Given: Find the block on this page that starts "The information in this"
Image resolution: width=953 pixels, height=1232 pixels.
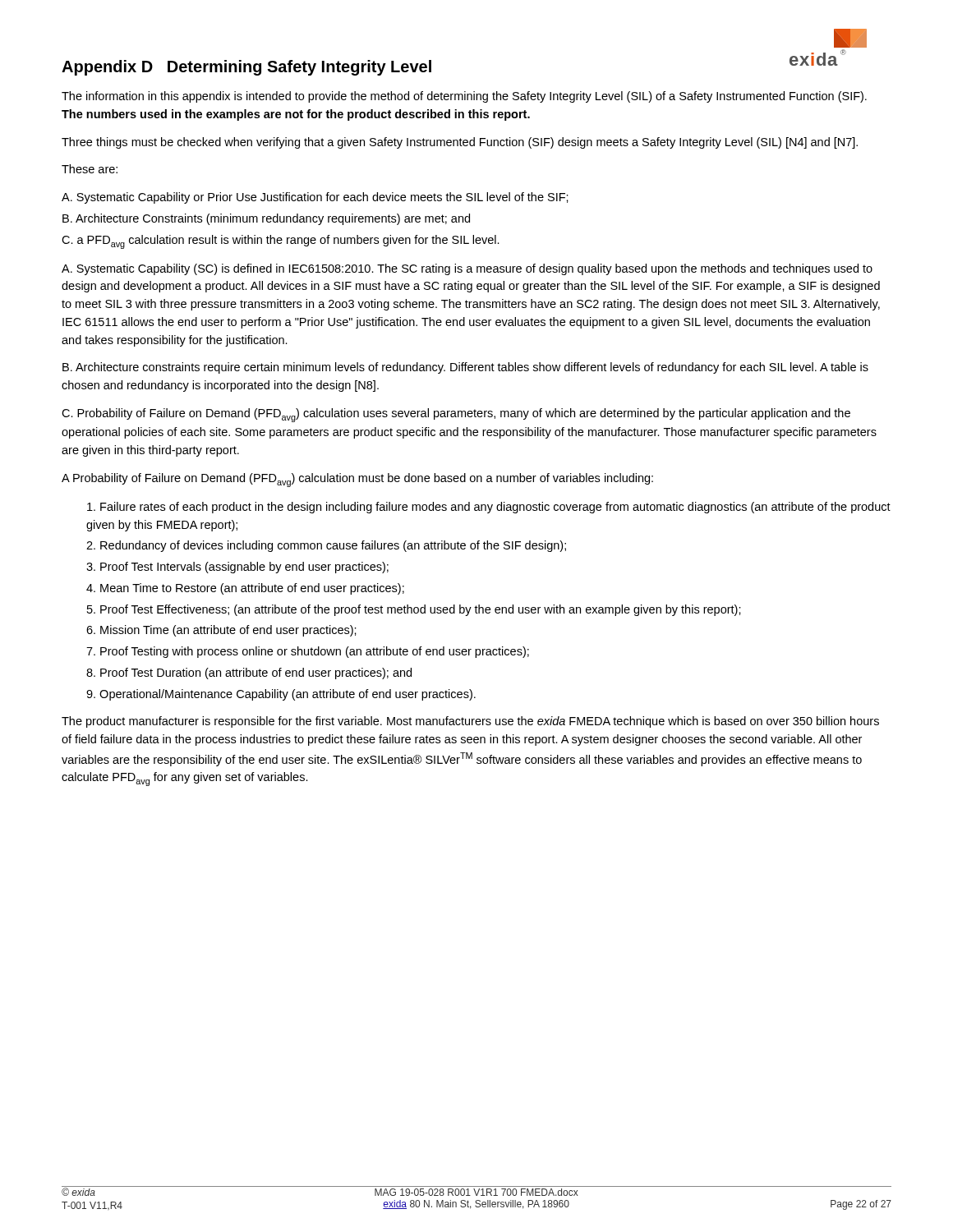Looking at the screenshot, I should click(x=476, y=106).
